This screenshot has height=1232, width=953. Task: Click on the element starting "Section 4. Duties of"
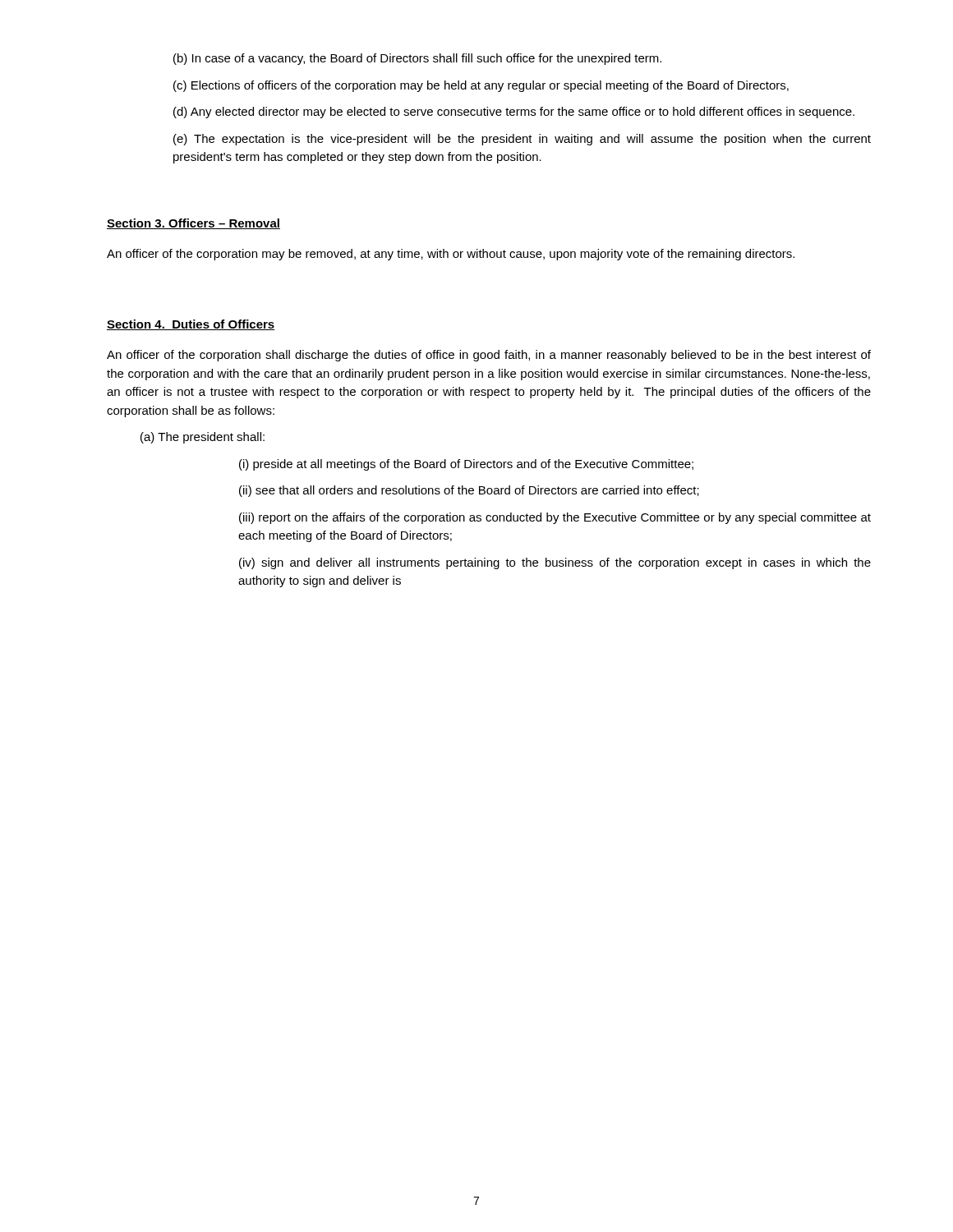coord(191,324)
